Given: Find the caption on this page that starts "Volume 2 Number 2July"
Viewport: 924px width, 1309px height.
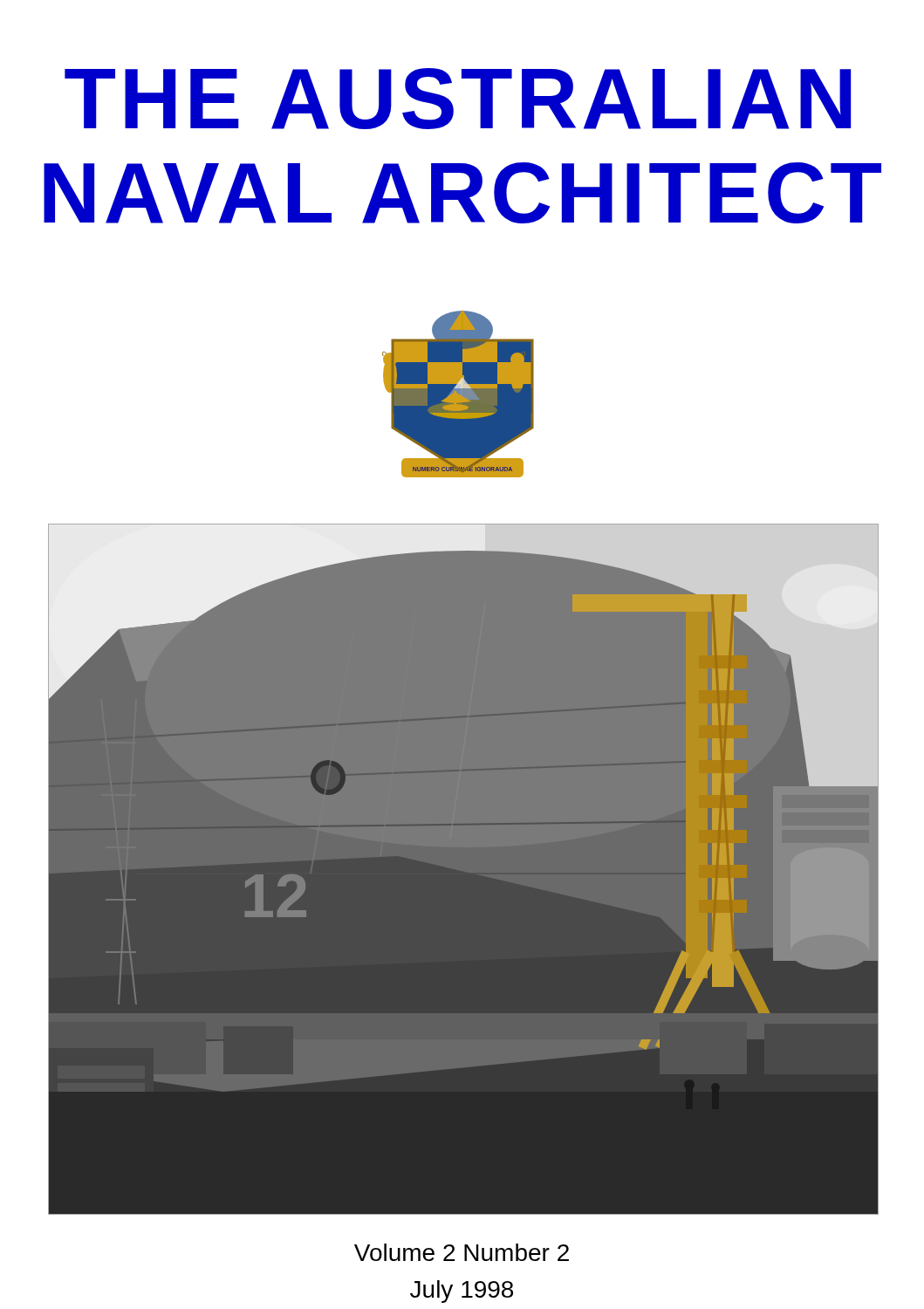Looking at the screenshot, I should click(462, 1271).
